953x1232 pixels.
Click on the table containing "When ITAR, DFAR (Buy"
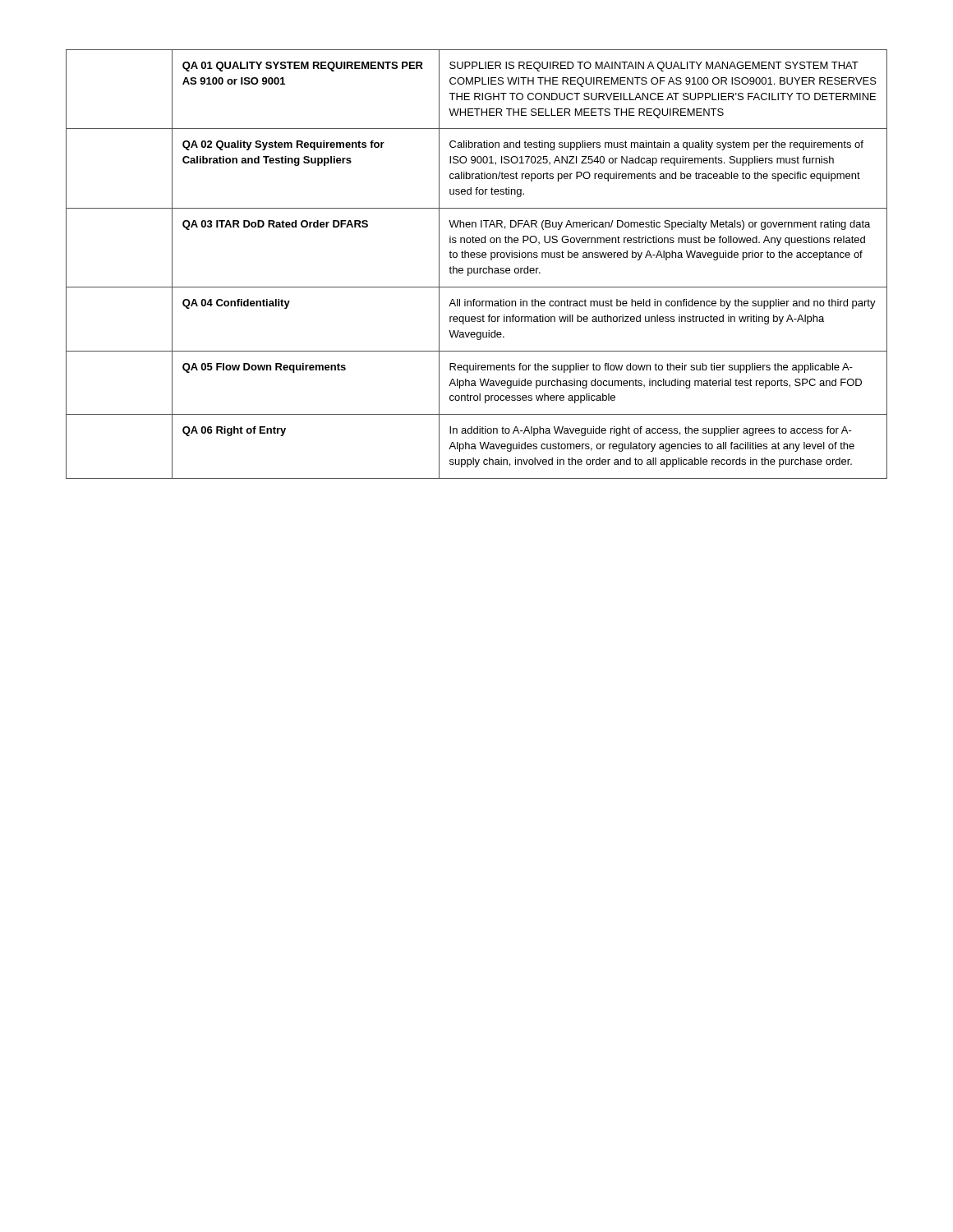coord(476,264)
